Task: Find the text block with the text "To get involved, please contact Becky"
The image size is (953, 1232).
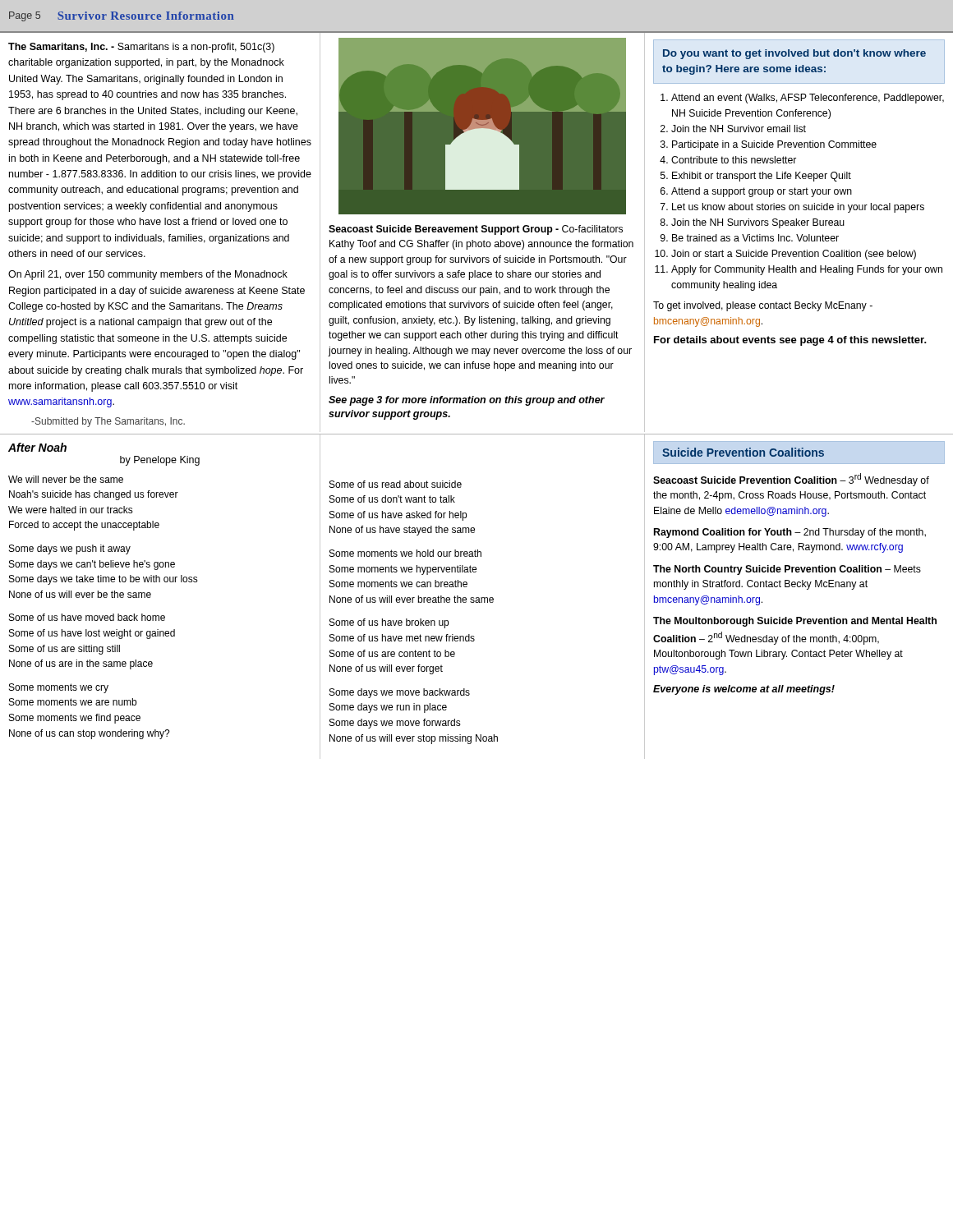Action: pos(763,313)
